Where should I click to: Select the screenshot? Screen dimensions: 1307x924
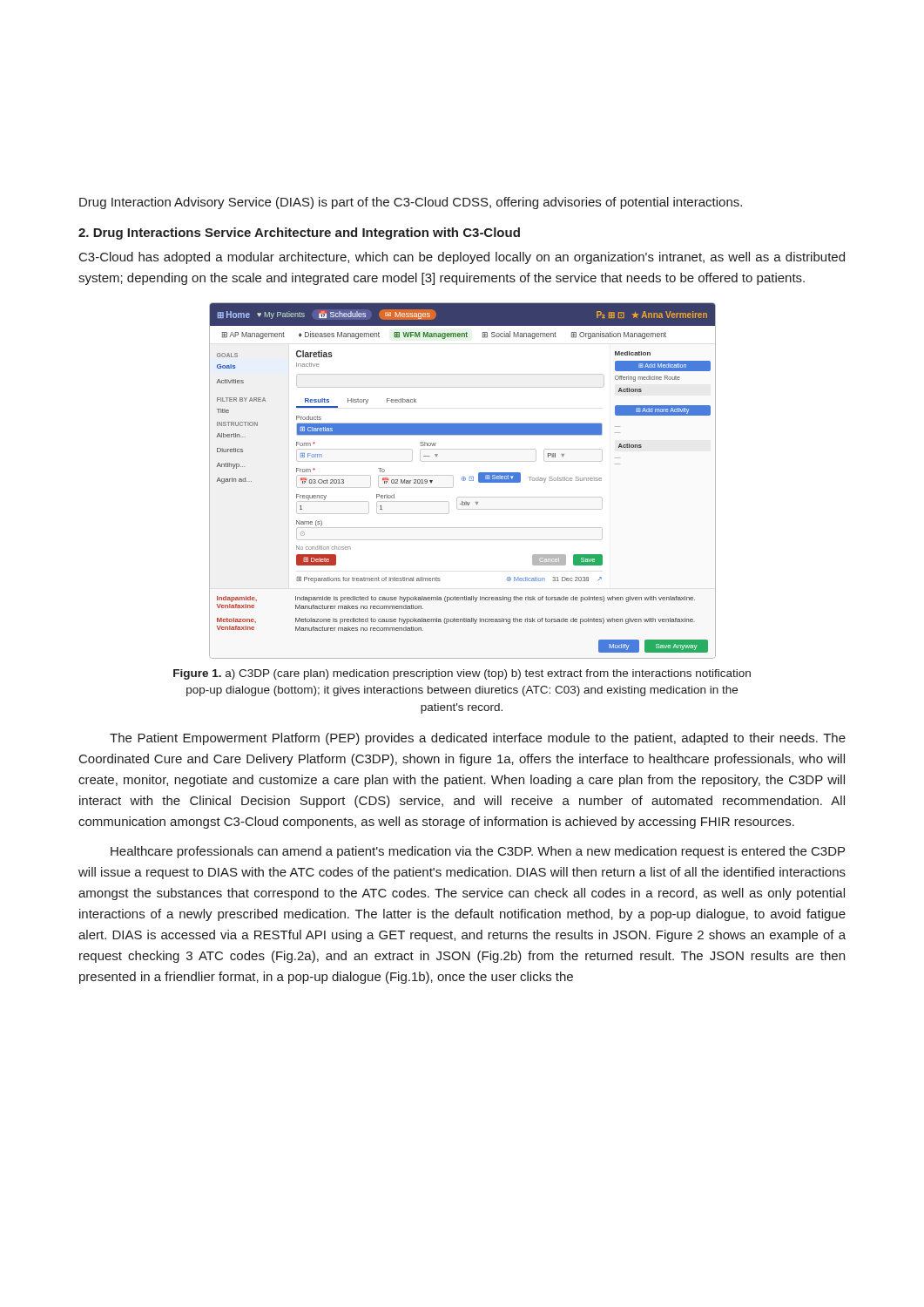tap(462, 480)
